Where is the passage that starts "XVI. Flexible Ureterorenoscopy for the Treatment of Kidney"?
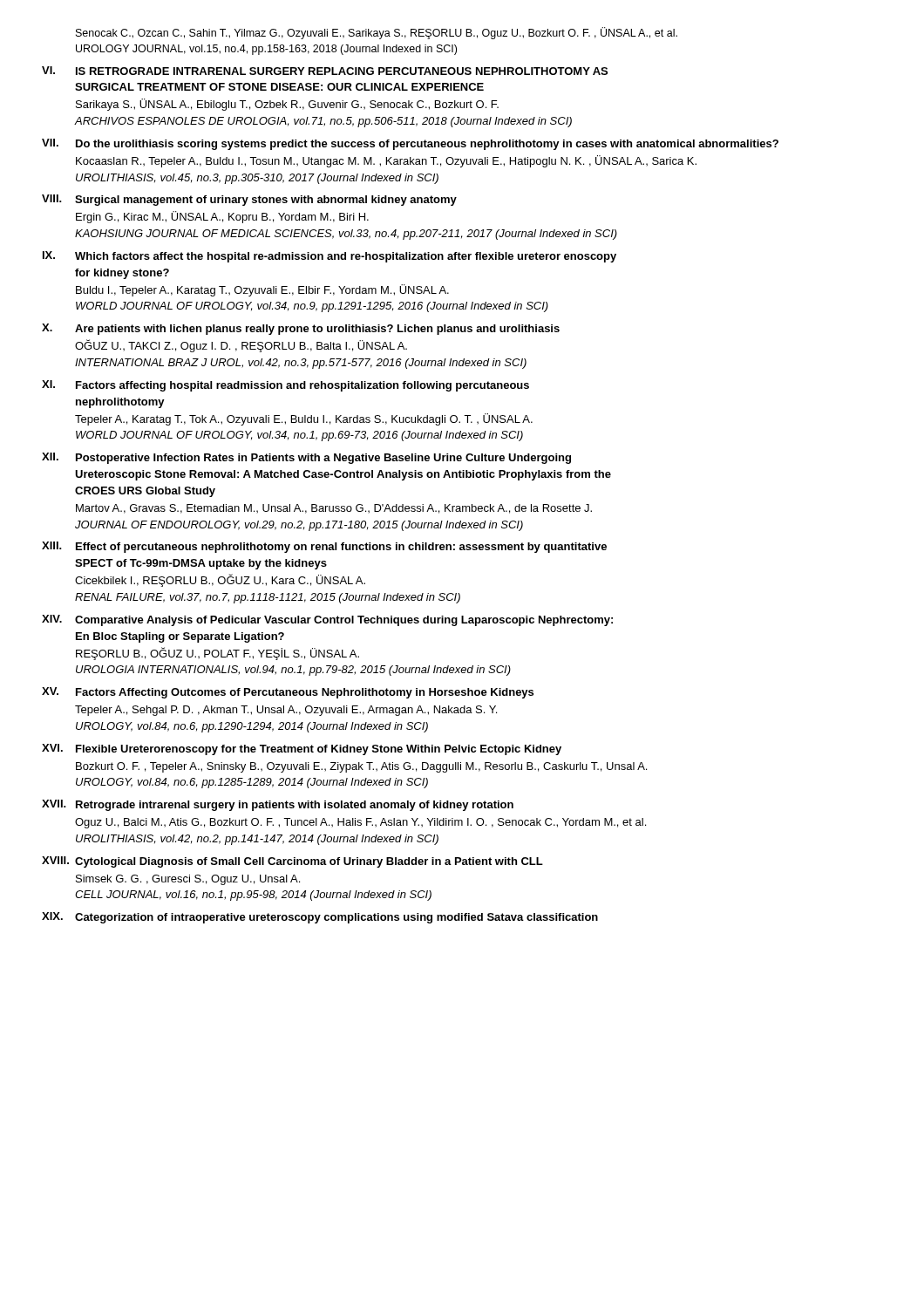The height and width of the screenshot is (1308, 924). 462,766
